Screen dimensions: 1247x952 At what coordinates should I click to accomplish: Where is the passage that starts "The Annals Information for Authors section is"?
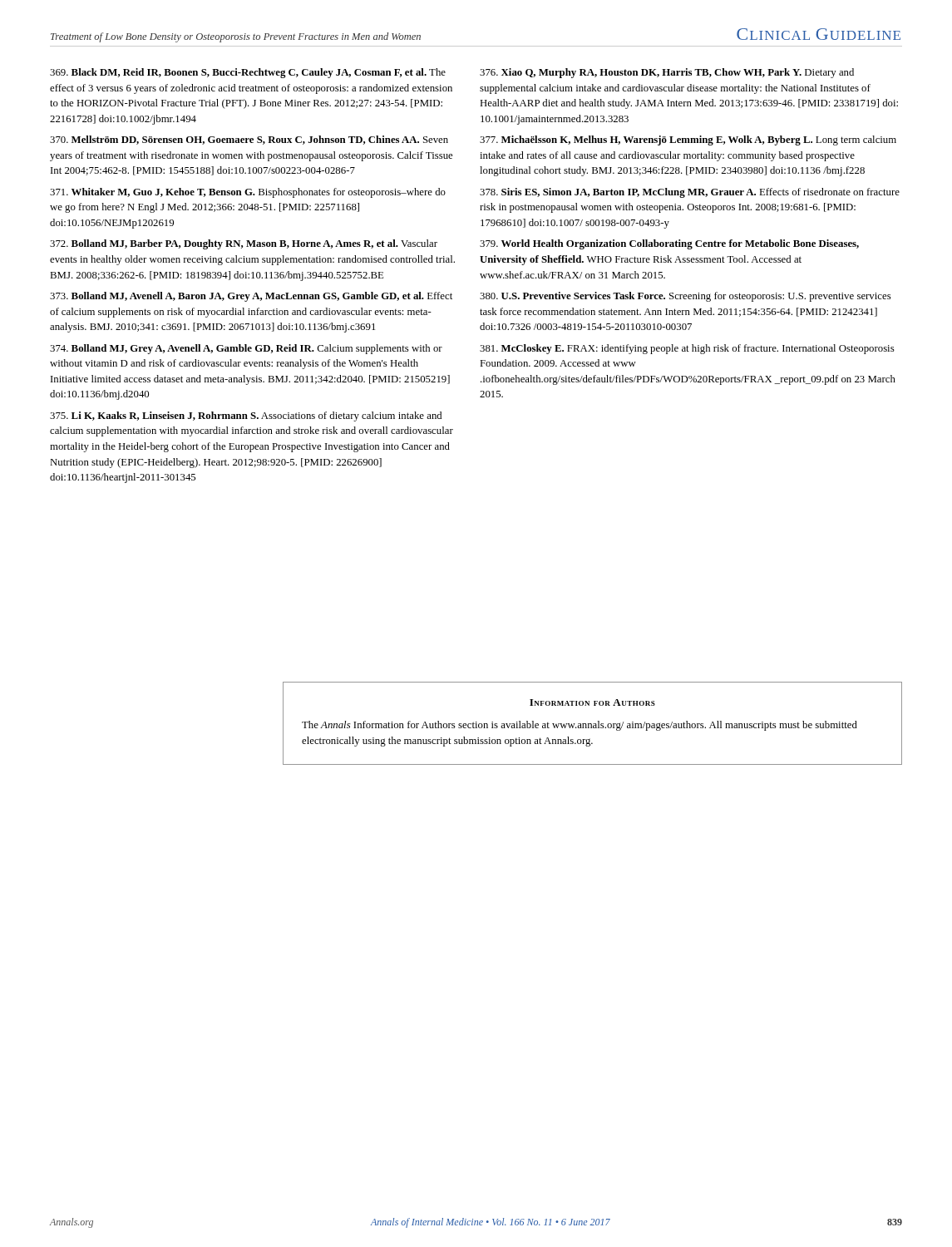click(579, 733)
